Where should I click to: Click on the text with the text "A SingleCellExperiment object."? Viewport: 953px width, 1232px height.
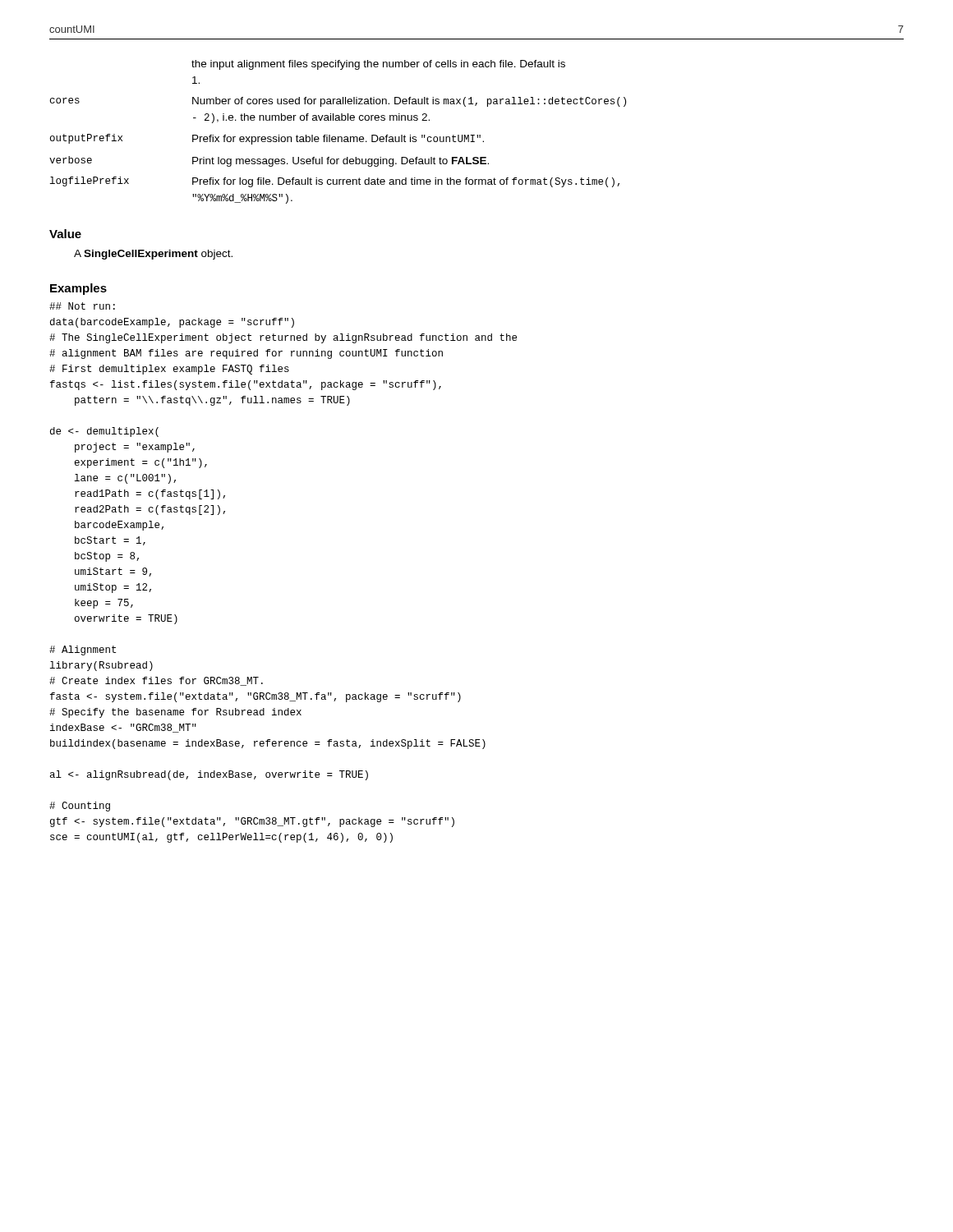[154, 254]
